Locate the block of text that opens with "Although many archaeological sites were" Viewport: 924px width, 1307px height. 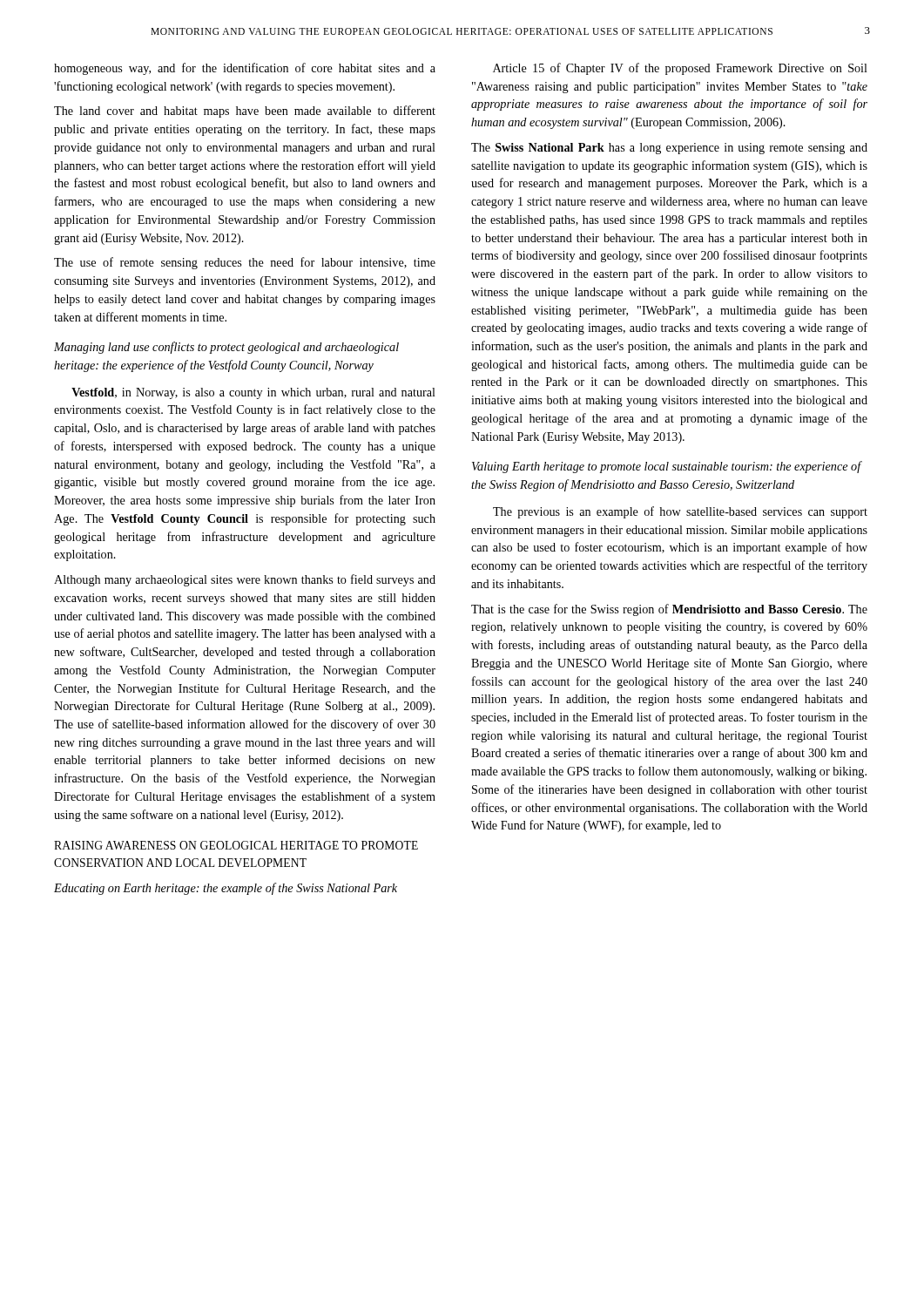pyautogui.click(x=245, y=697)
